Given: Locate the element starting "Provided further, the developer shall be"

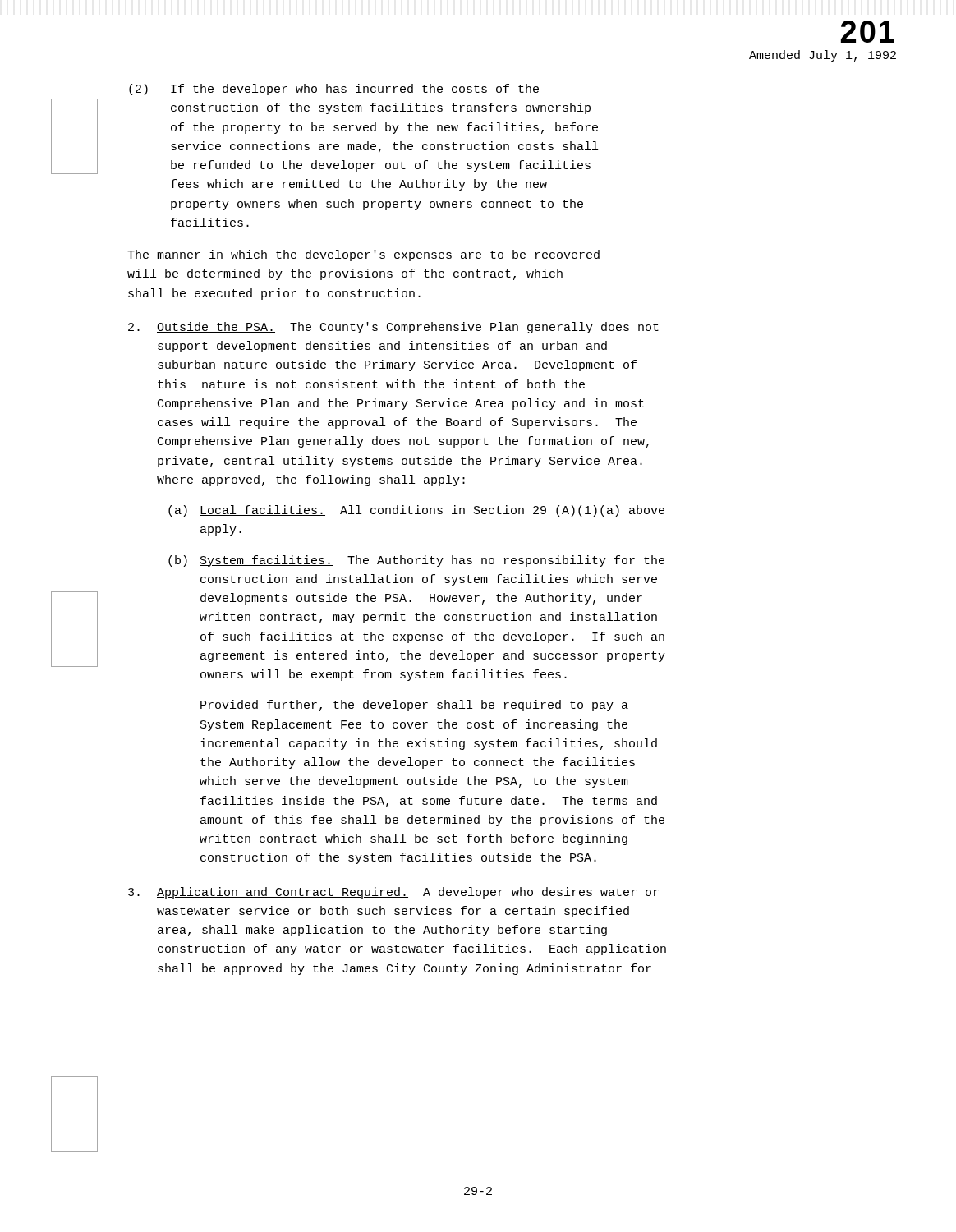Looking at the screenshot, I should click(432, 783).
